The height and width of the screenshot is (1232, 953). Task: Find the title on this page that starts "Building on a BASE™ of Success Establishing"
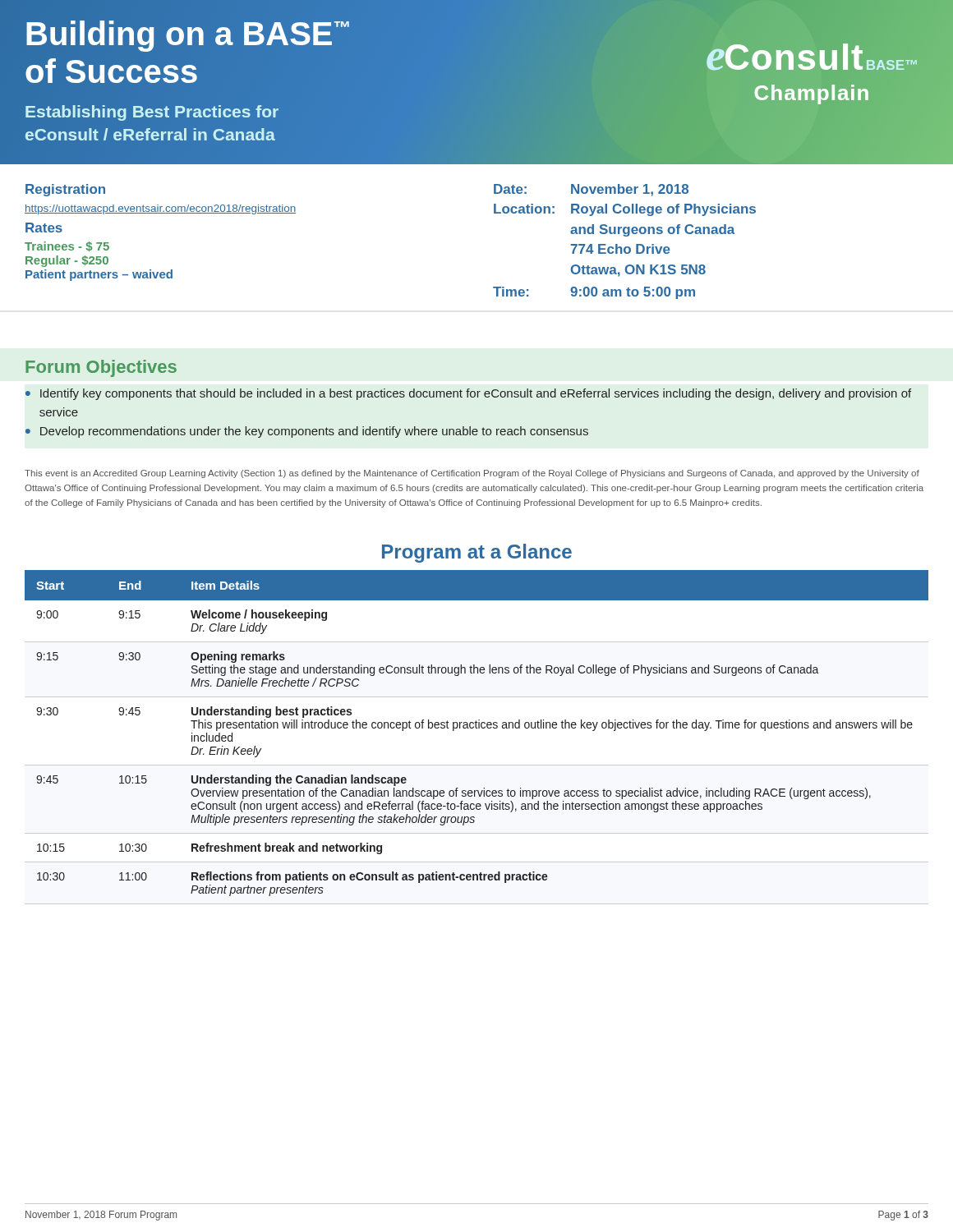click(x=472, y=82)
